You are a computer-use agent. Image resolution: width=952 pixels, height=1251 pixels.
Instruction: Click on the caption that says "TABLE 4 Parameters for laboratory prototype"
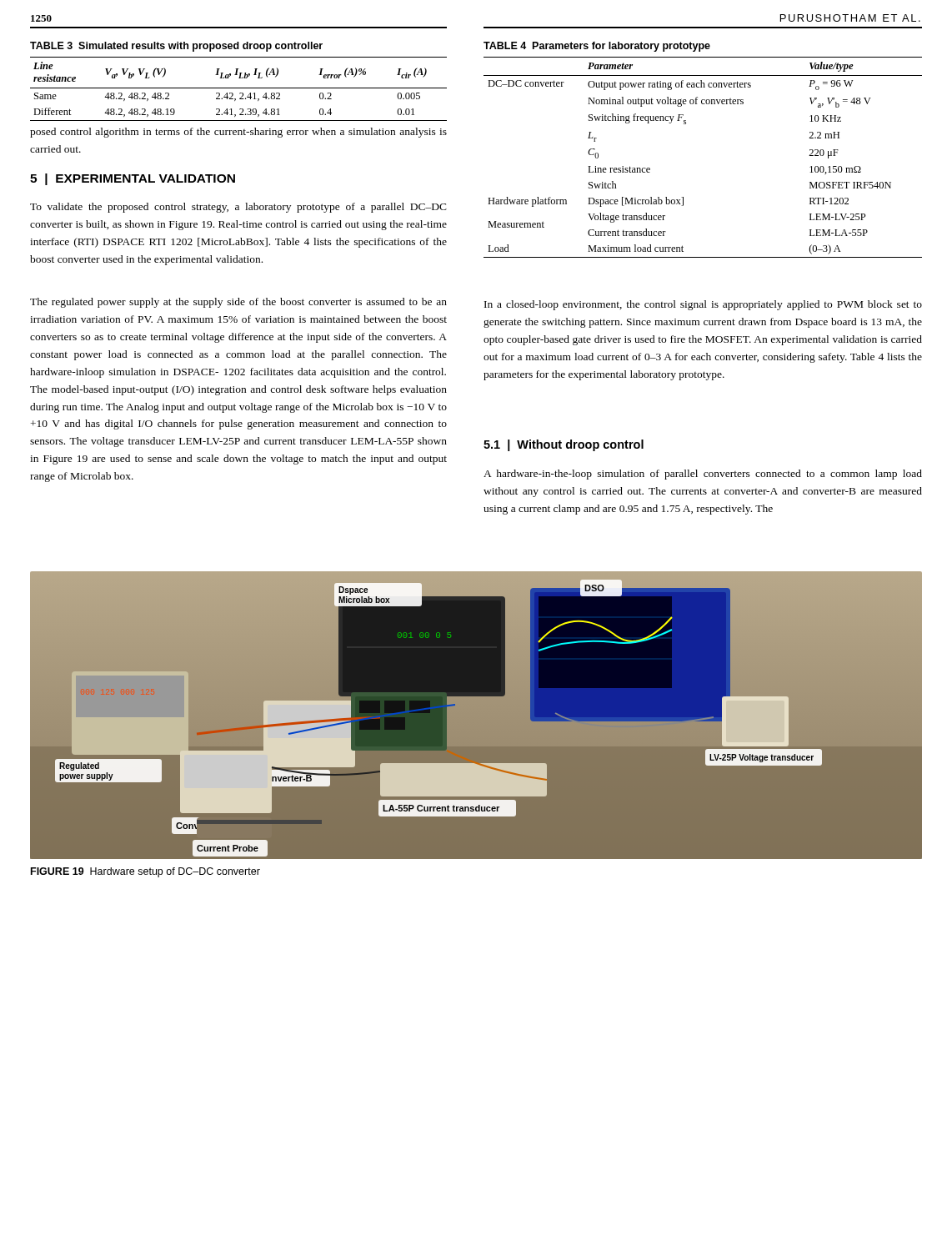click(597, 46)
